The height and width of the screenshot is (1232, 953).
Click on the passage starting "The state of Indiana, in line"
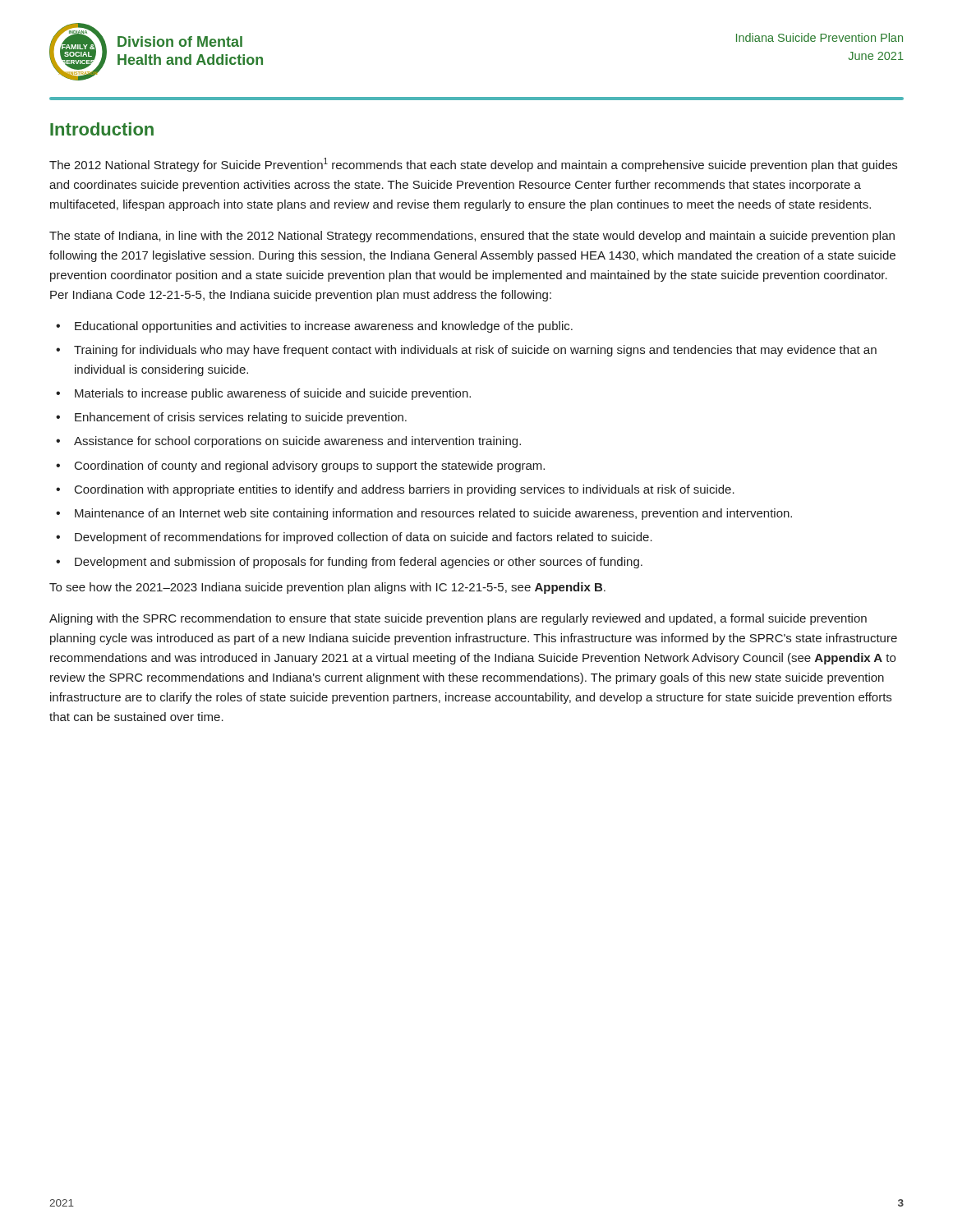(x=476, y=265)
